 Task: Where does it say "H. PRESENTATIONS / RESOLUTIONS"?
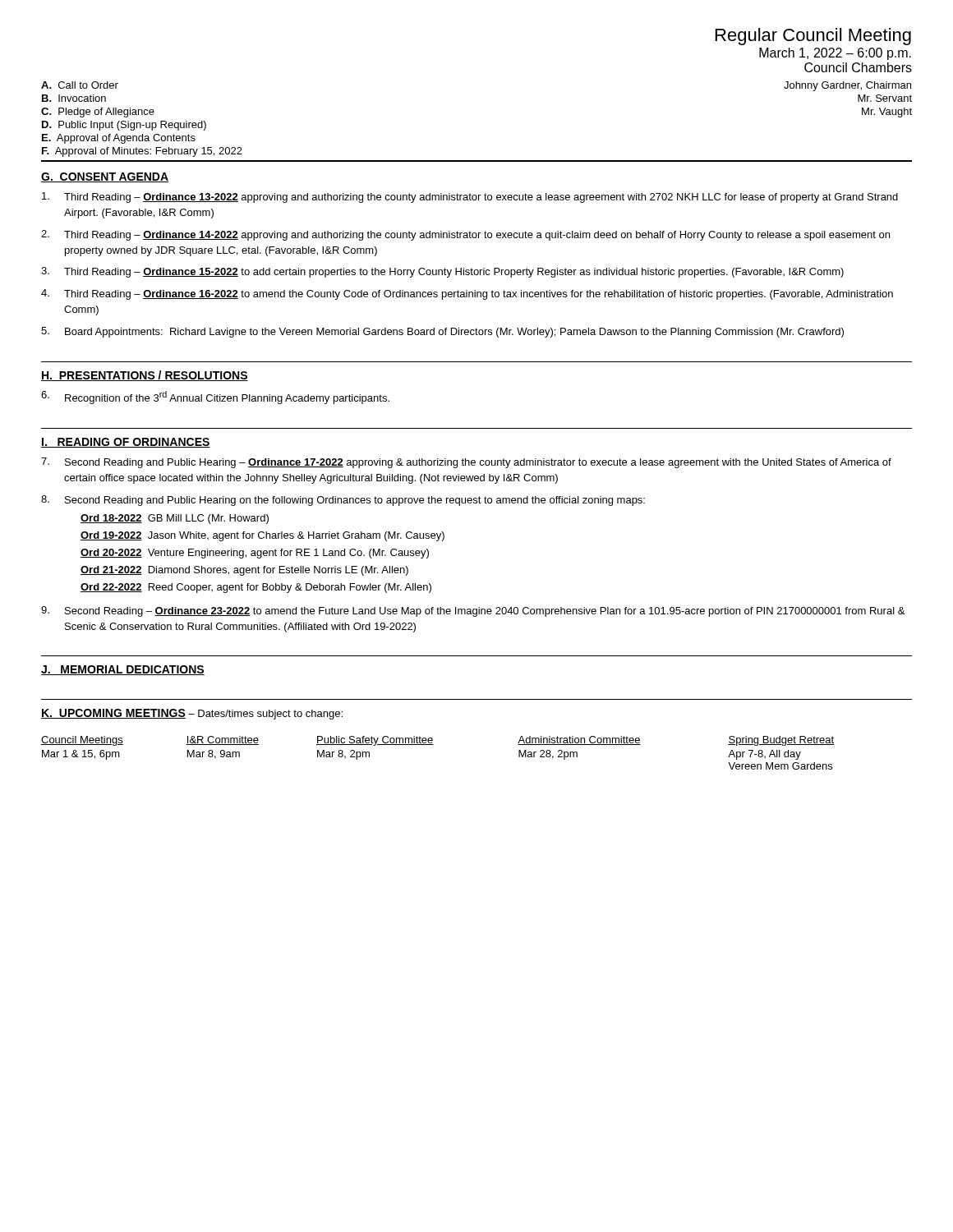coord(144,375)
